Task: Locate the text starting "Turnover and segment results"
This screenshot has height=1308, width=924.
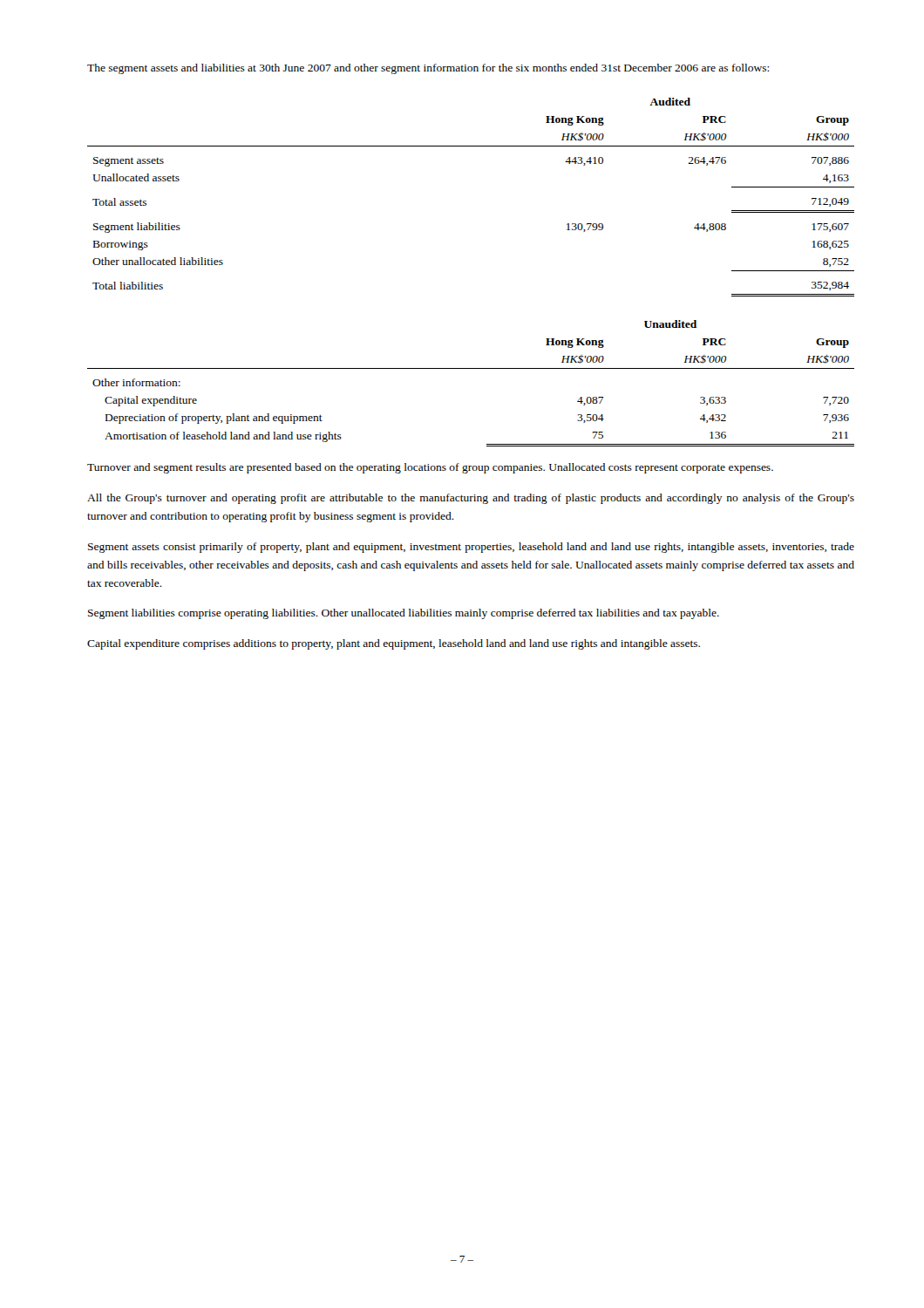Action: coord(430,467)
